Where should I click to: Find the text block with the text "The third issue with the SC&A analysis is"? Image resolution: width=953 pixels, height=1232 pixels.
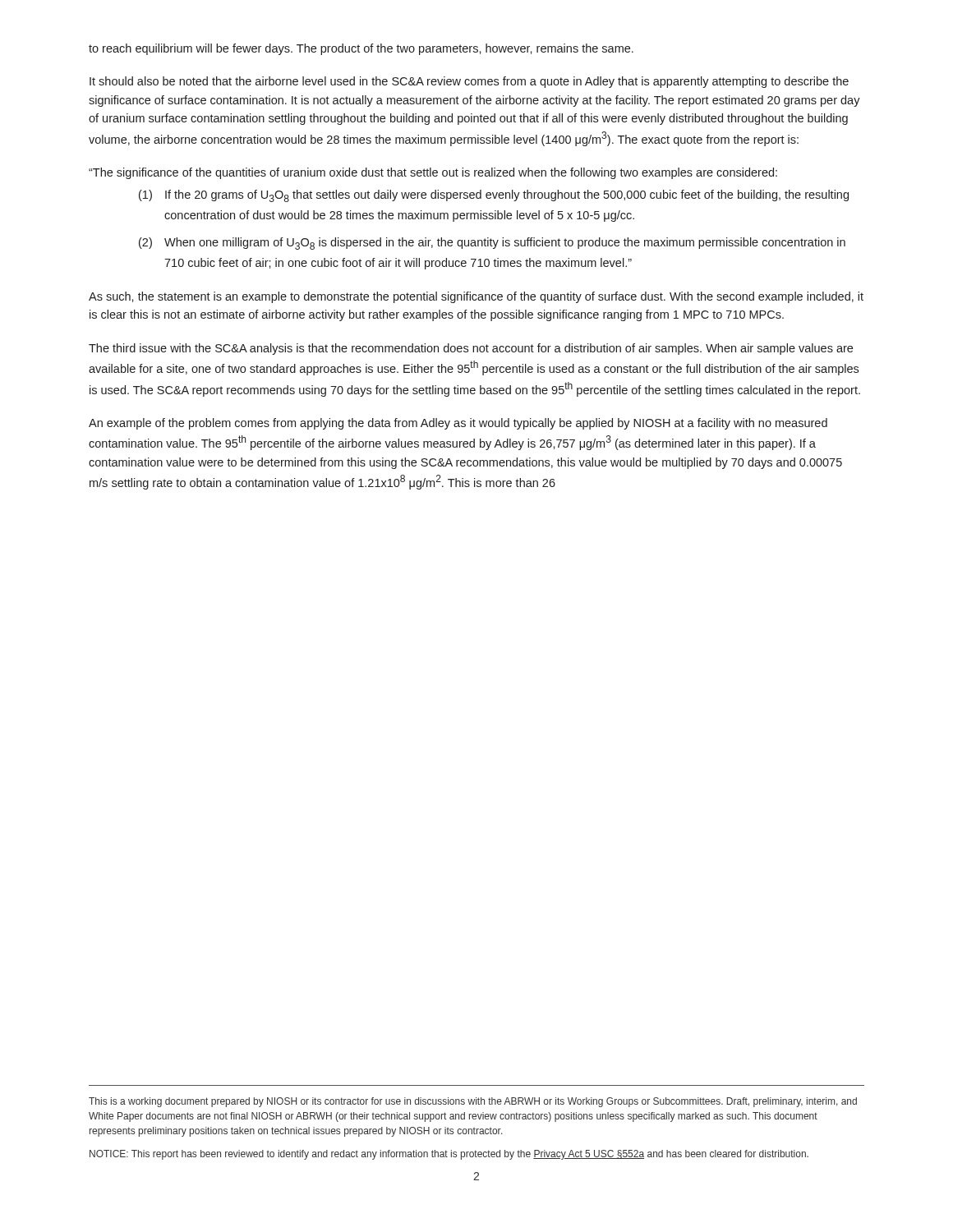tap(475, 369)
